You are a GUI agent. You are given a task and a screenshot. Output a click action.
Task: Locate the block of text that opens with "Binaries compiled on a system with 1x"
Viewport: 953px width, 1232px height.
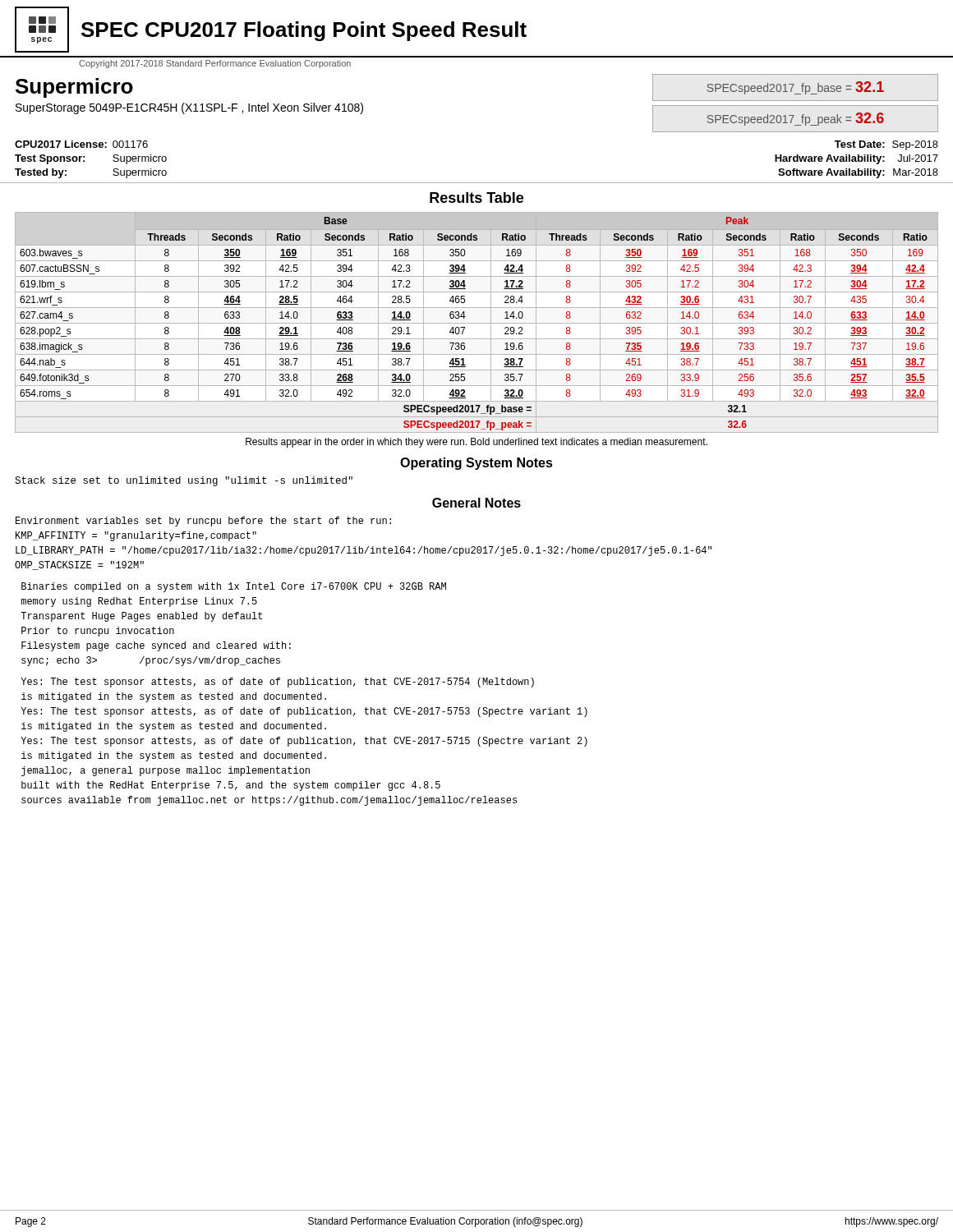(231, 624)
